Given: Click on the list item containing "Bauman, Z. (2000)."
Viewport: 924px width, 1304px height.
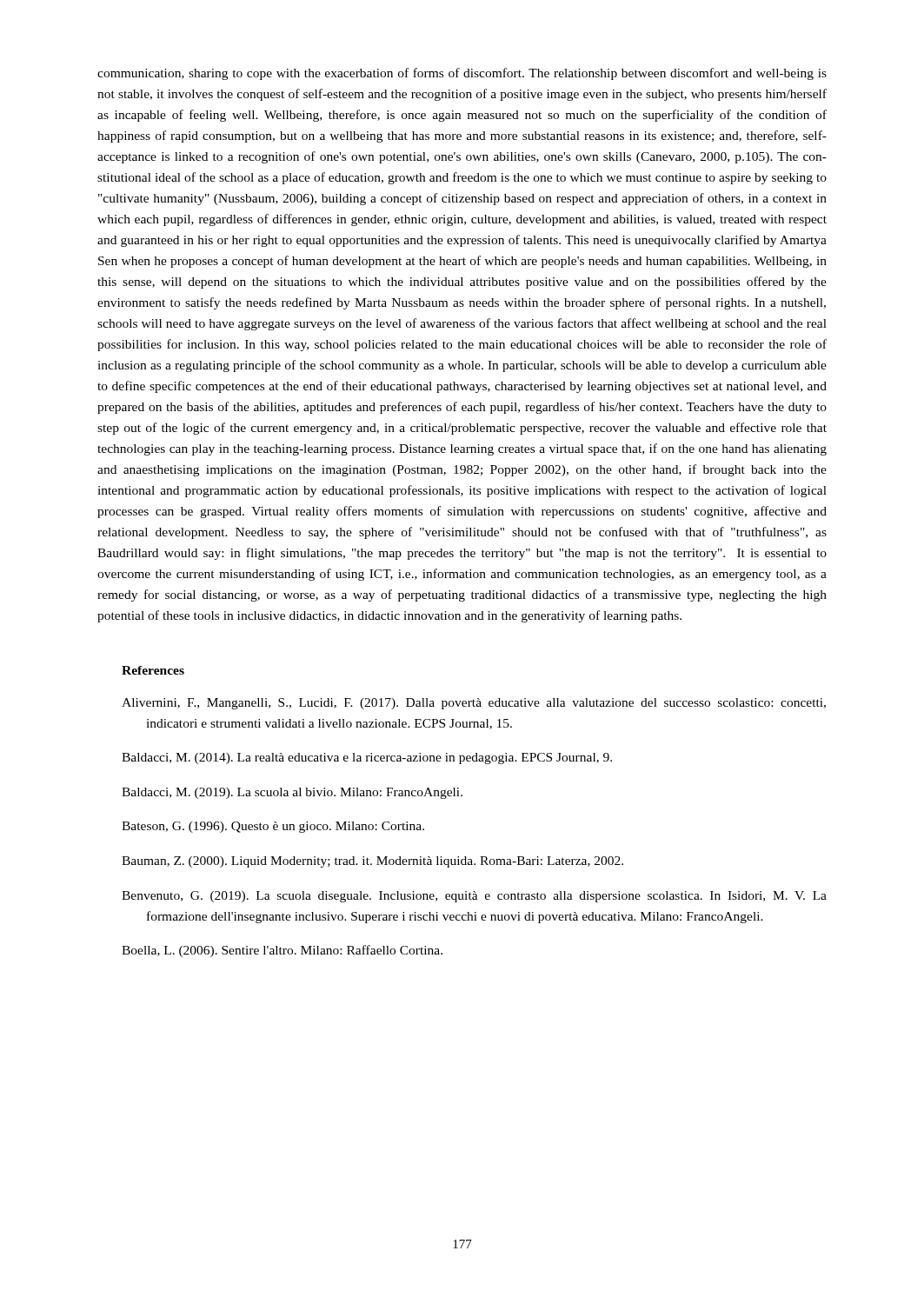Looking at the screenshot, I should [462, 861].
